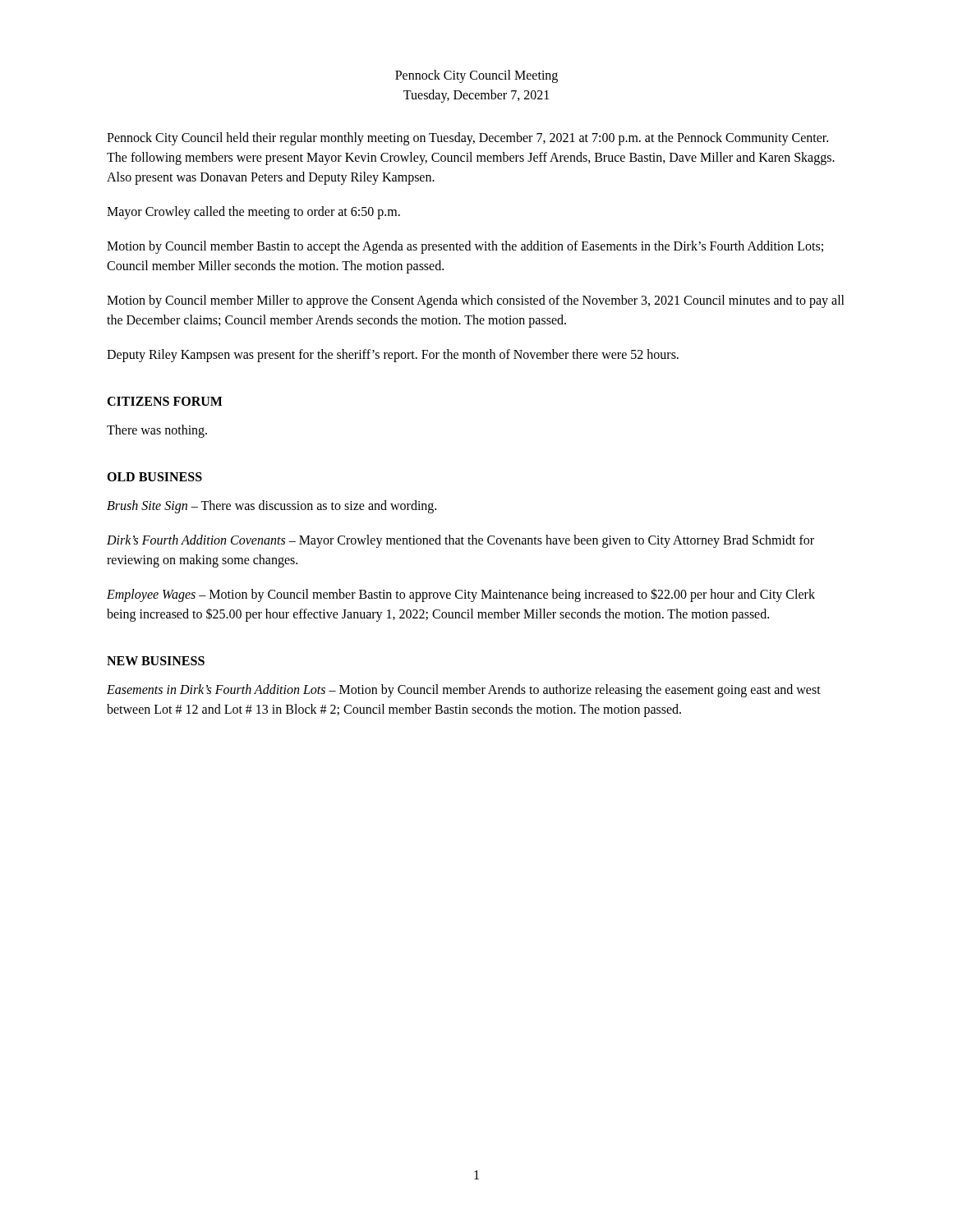
Task: Click on the section header with the text "NEW BUSINESS"
Action: pyautogui.click(x=156, y=661)
